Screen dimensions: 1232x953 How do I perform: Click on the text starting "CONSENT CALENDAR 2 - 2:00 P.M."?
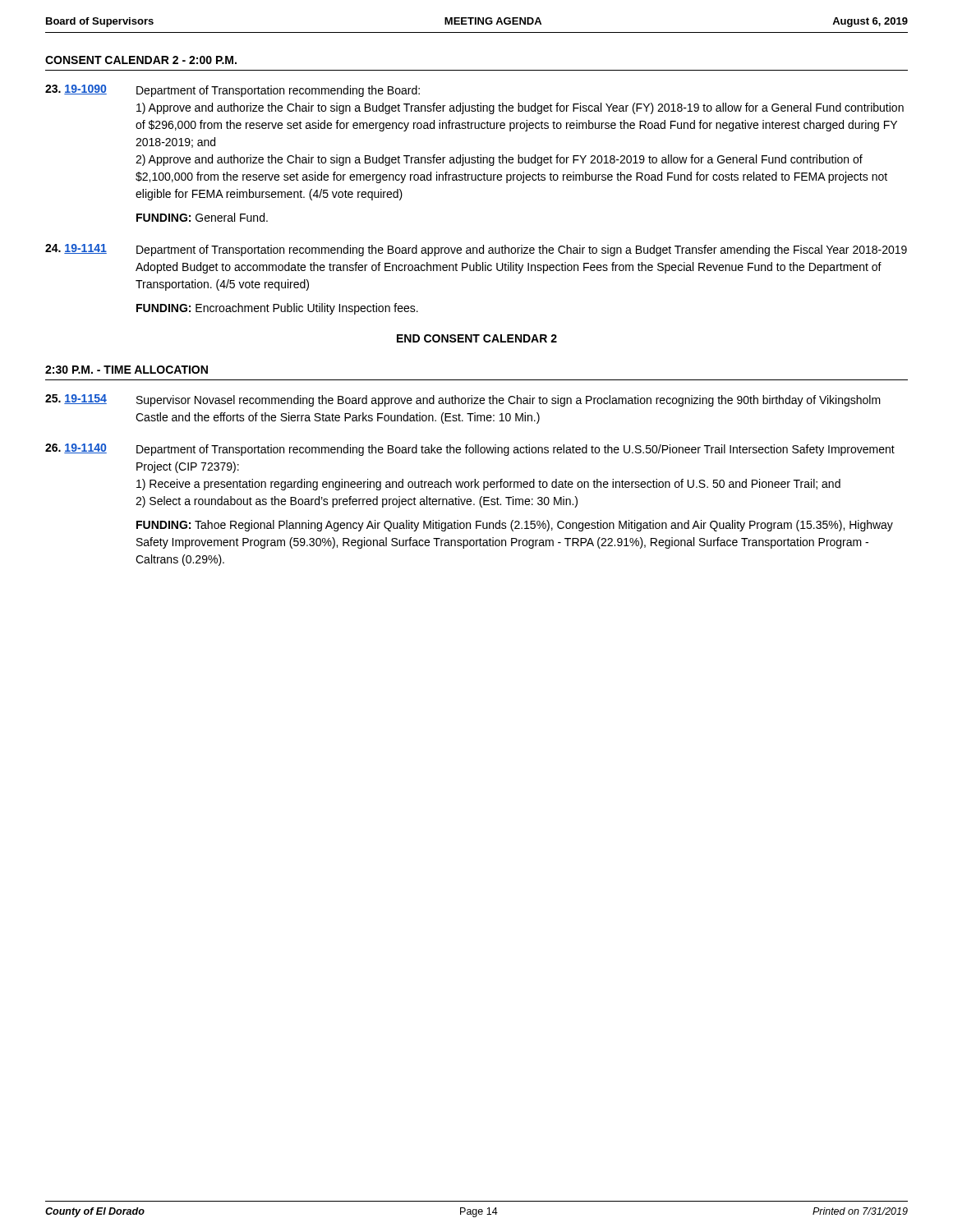pos(141,60)
